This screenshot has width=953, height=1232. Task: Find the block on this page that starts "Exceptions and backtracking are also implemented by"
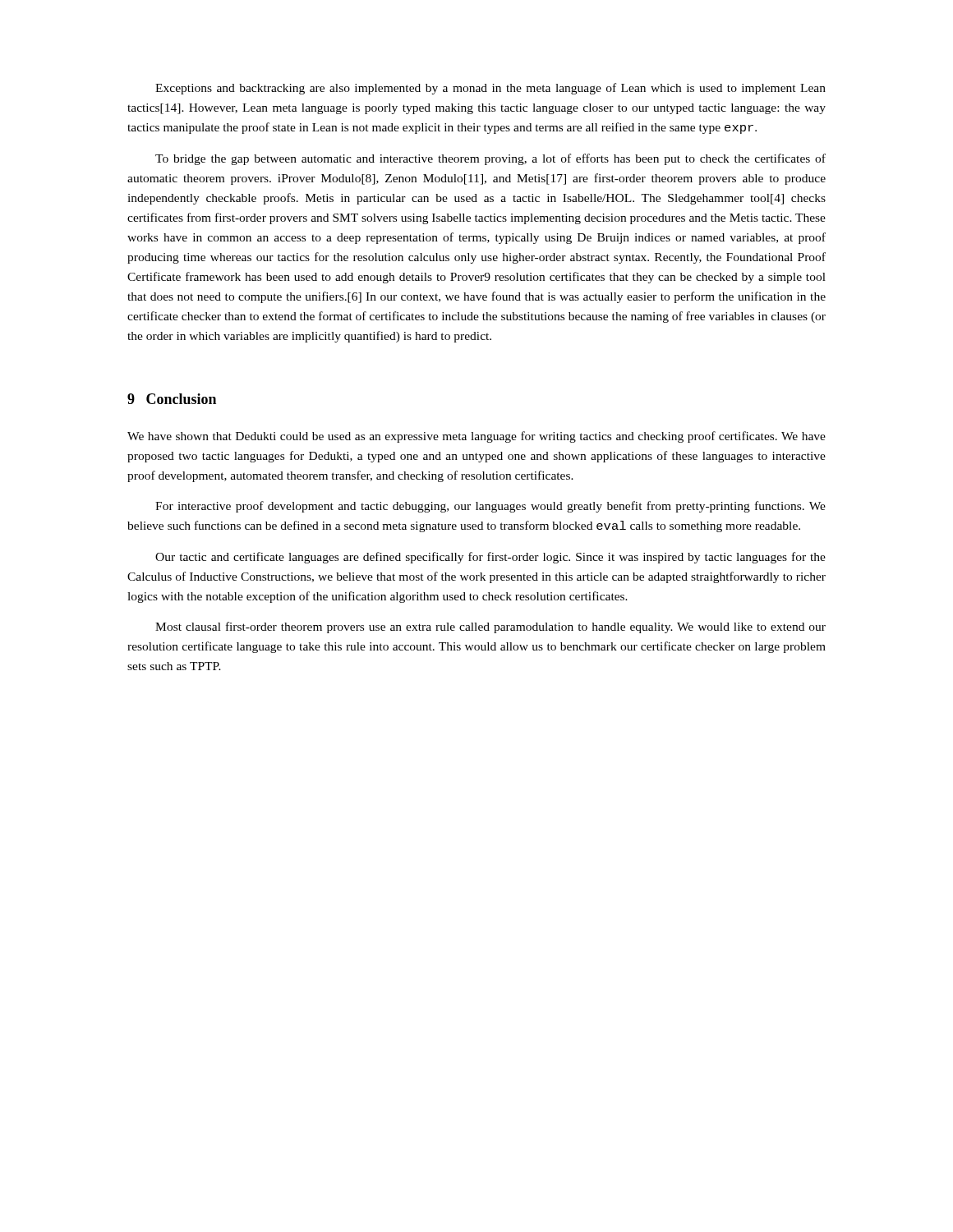476,108
